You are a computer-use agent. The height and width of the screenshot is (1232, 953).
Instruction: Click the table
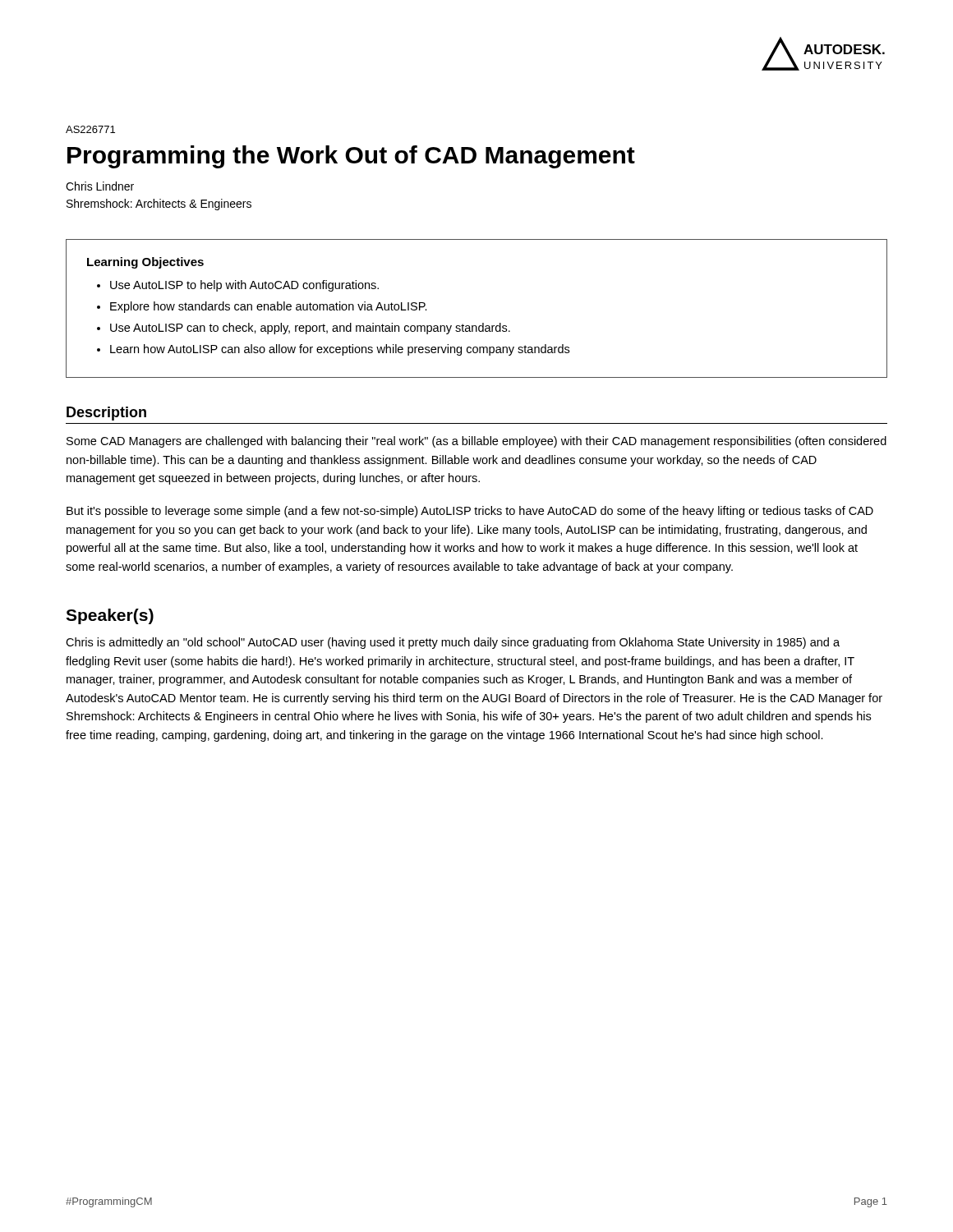pos(476,308)
